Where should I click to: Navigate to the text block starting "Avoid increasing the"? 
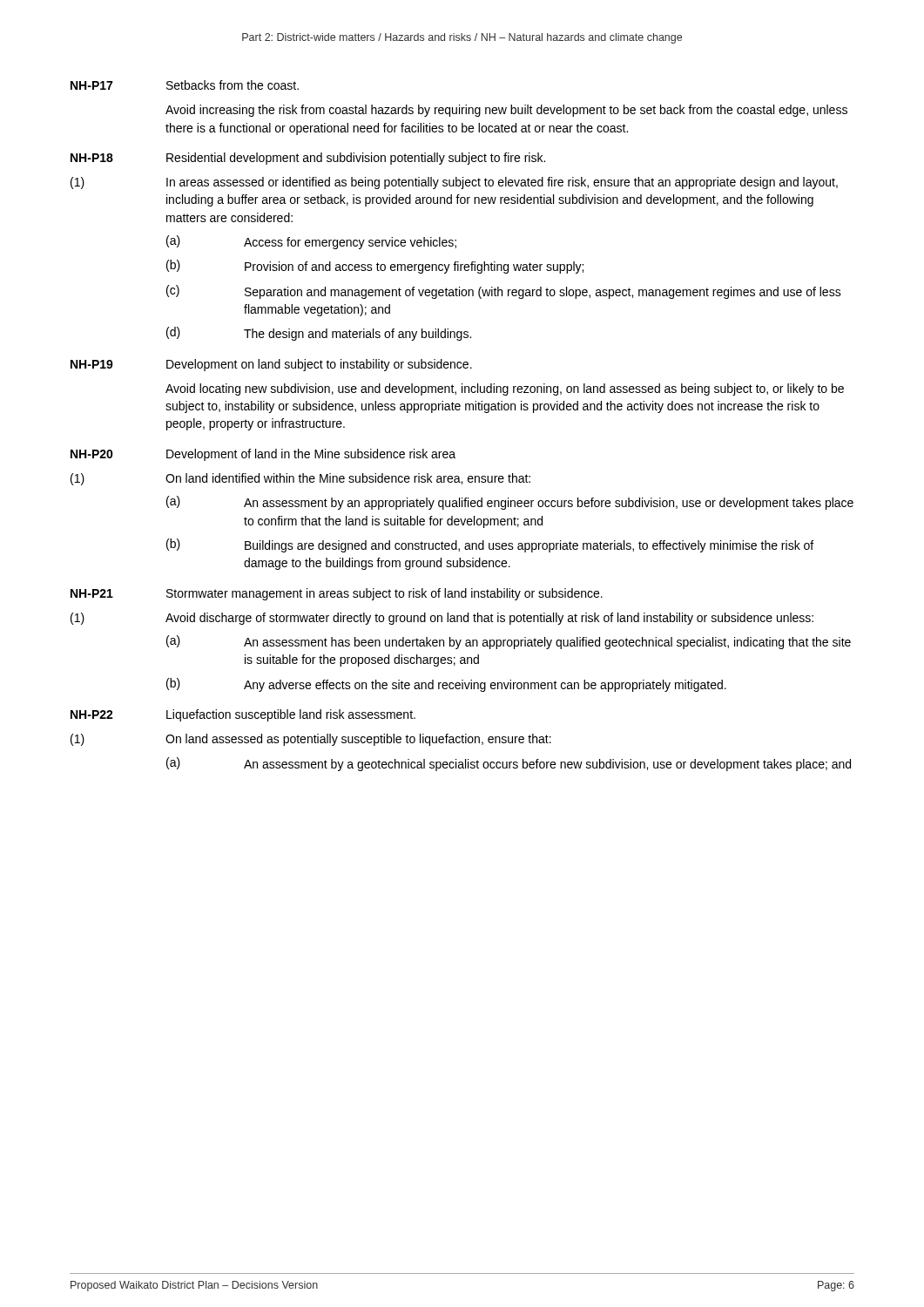pyautogui.click(x=462, y=119)
